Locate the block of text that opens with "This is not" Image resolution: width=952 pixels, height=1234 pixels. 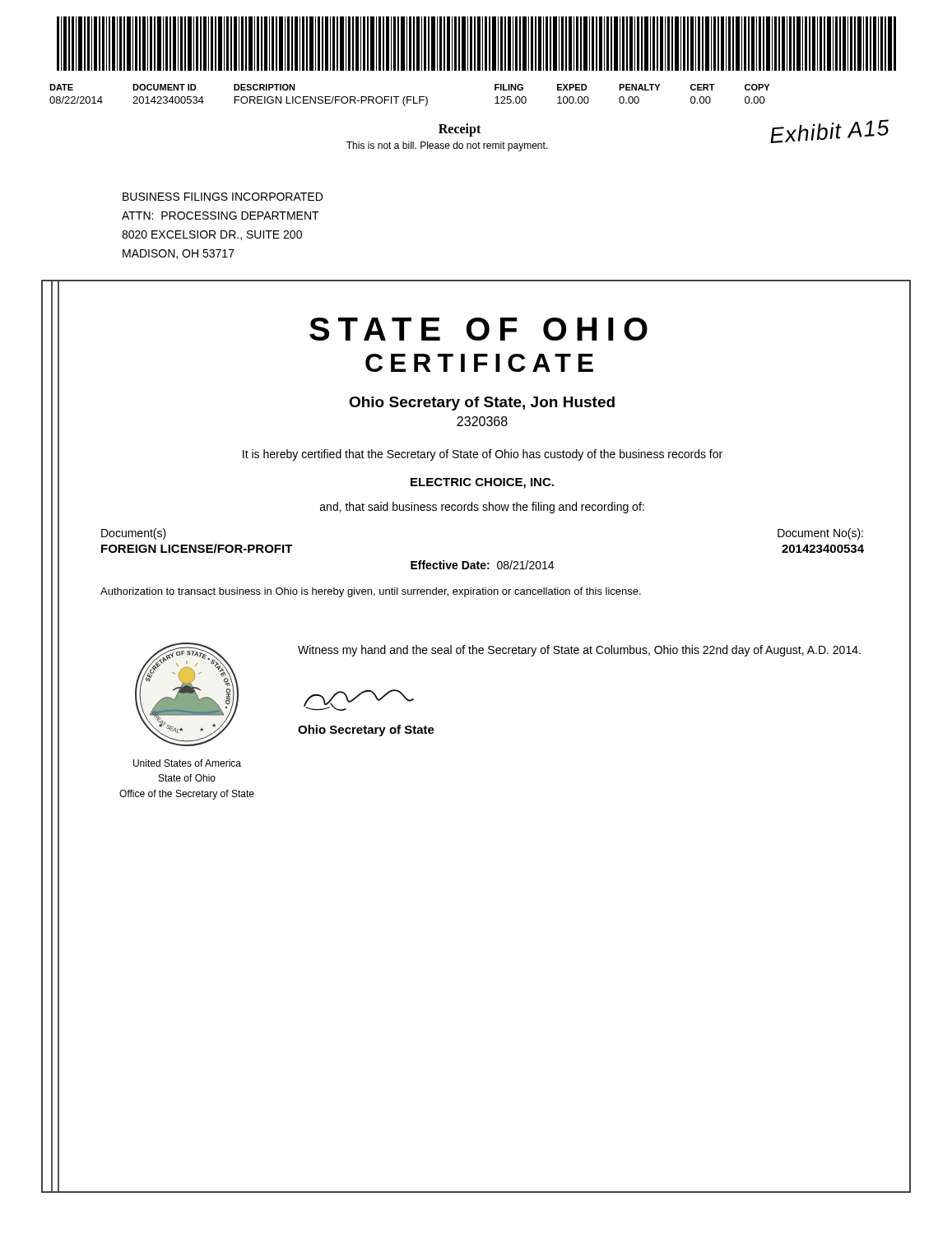447,146
